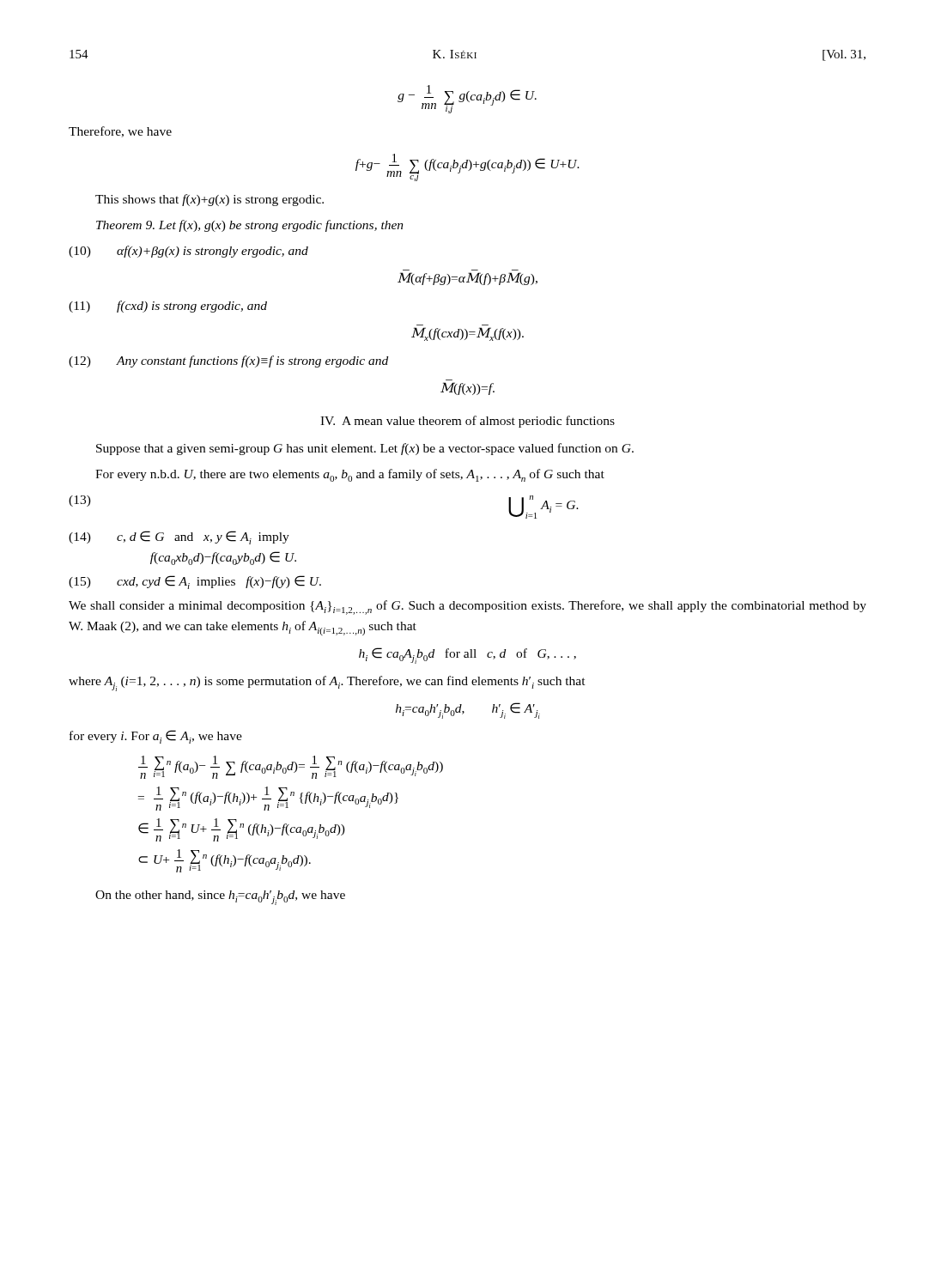This screenshot has height=1288, width=935.
Task: Click on the passage starting "hi ∈ ca0Ajib0d for all c, d of"
Action: 468,655
